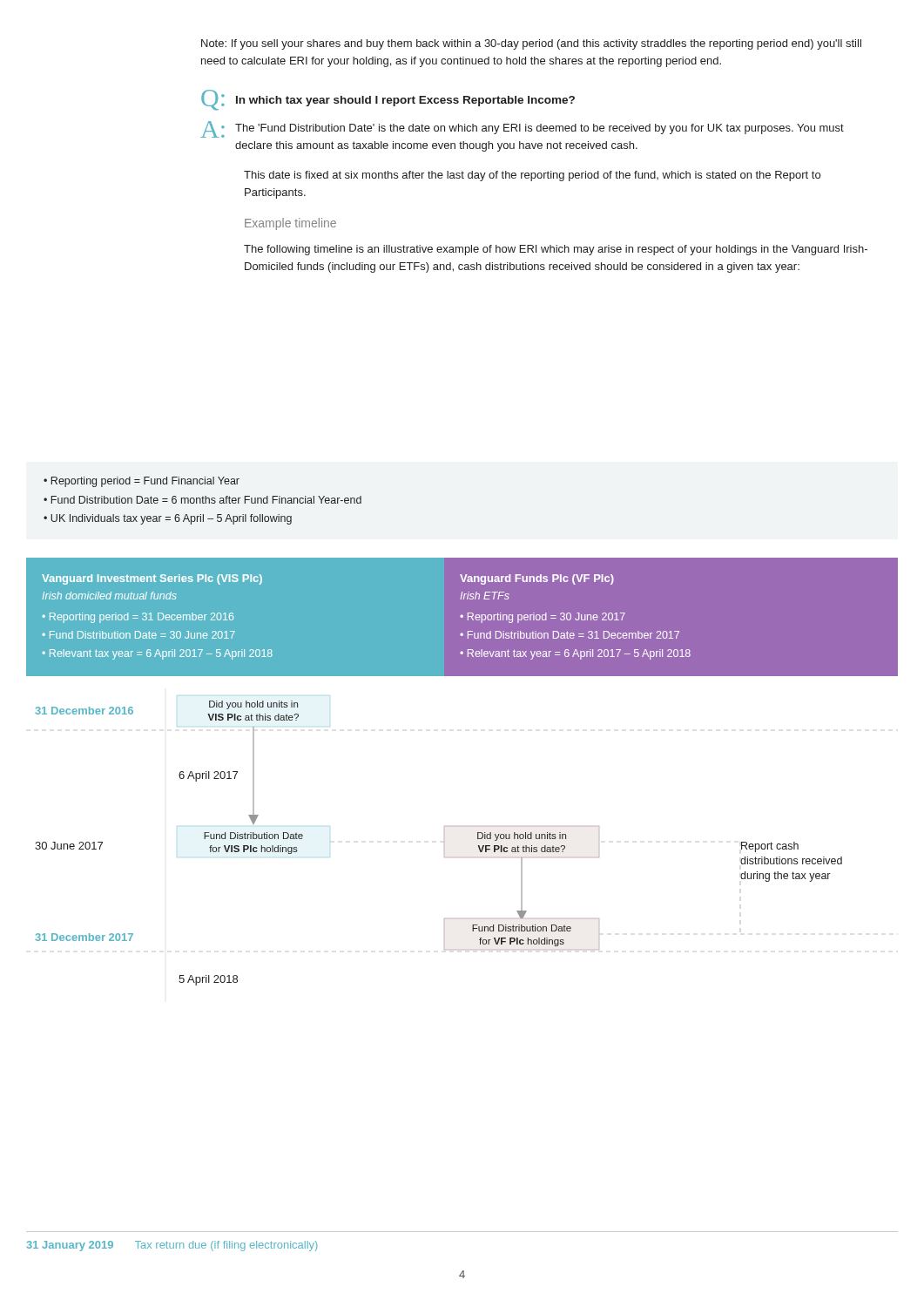Locate the text block starting "The 'Fund Distribution"

539,136
